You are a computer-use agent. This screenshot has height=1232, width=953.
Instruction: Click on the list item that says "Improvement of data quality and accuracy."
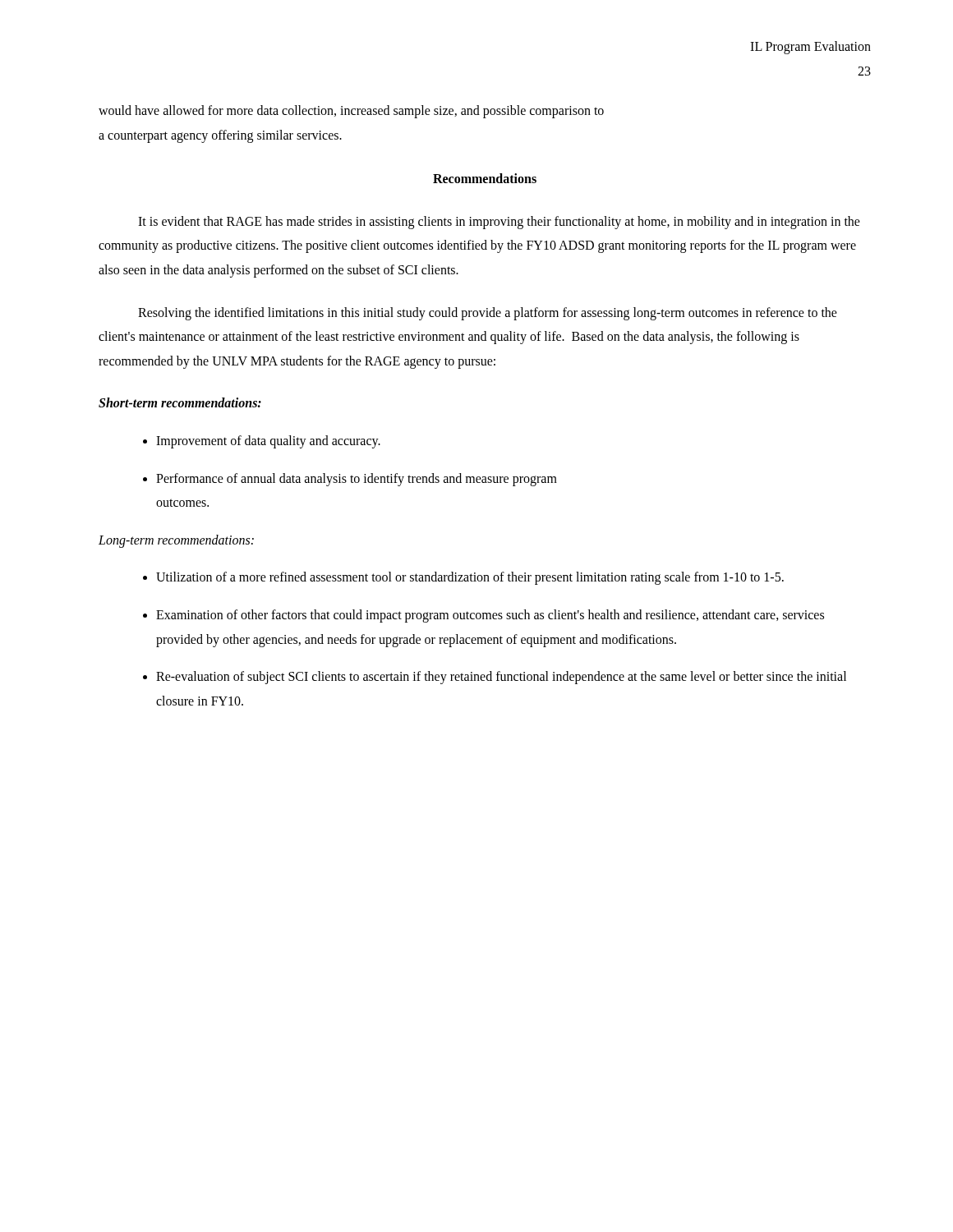(268, 441)
